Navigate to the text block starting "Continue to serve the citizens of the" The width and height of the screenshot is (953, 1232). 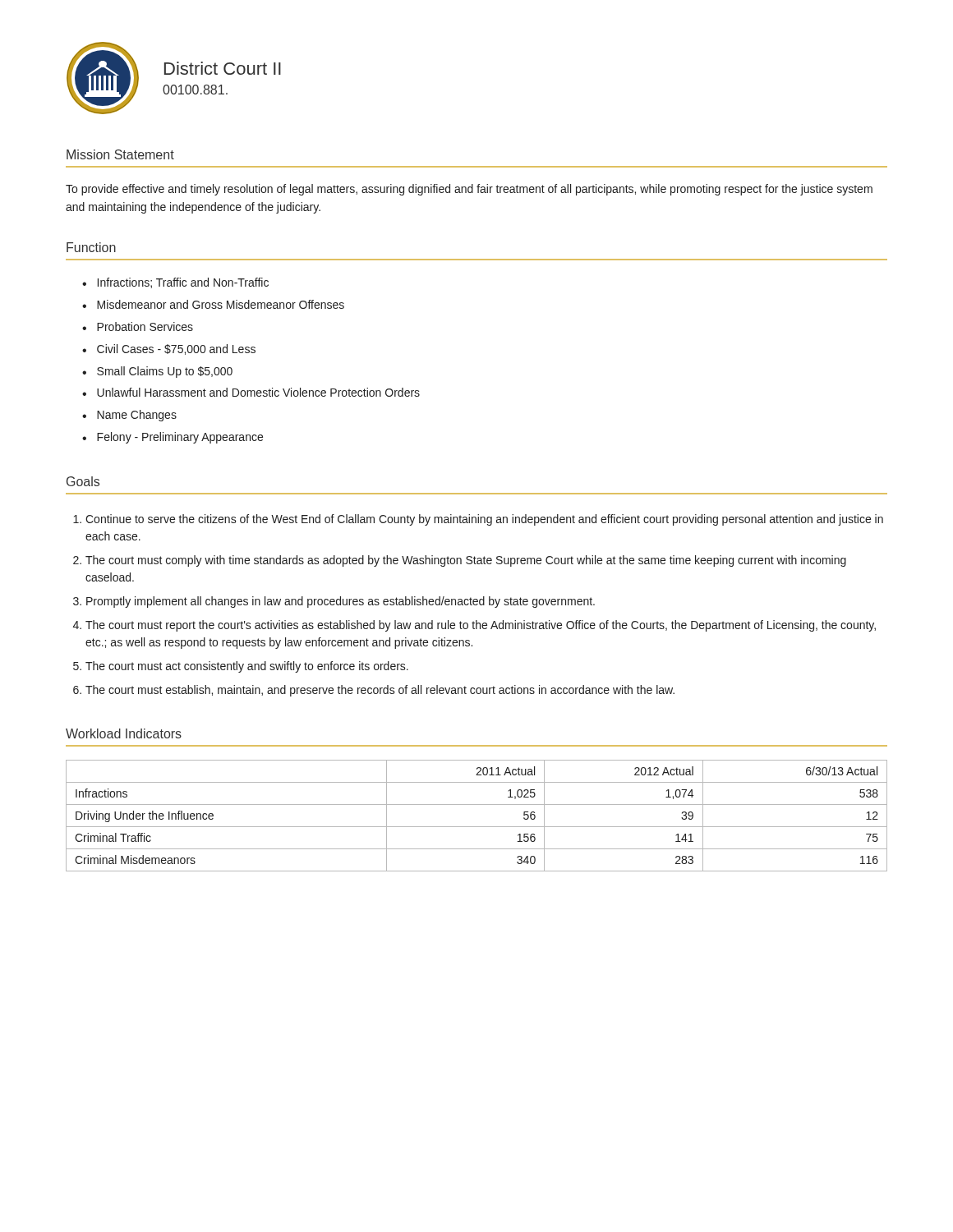485,527
